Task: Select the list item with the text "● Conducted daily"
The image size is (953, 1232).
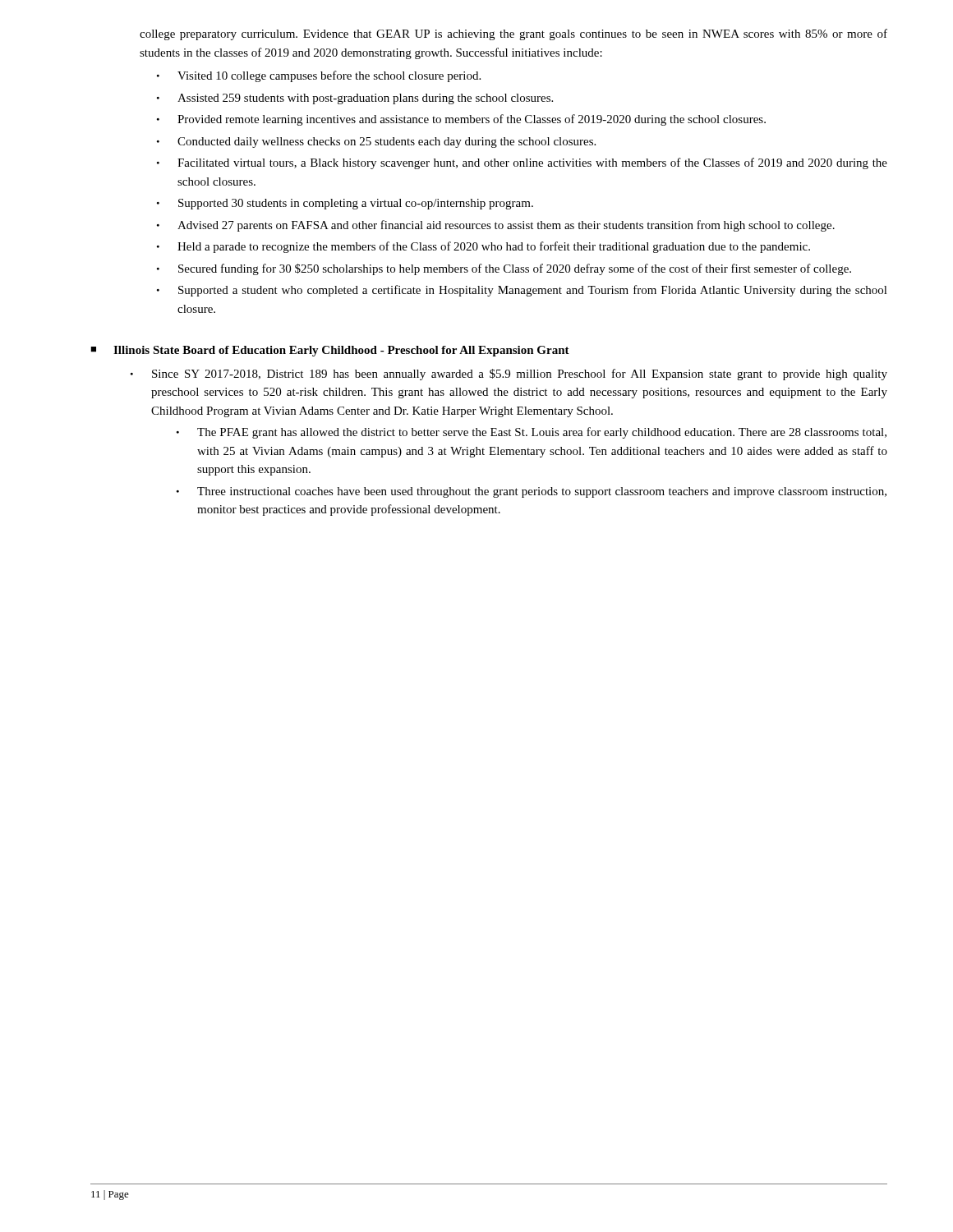Action: tap(522, 141)
